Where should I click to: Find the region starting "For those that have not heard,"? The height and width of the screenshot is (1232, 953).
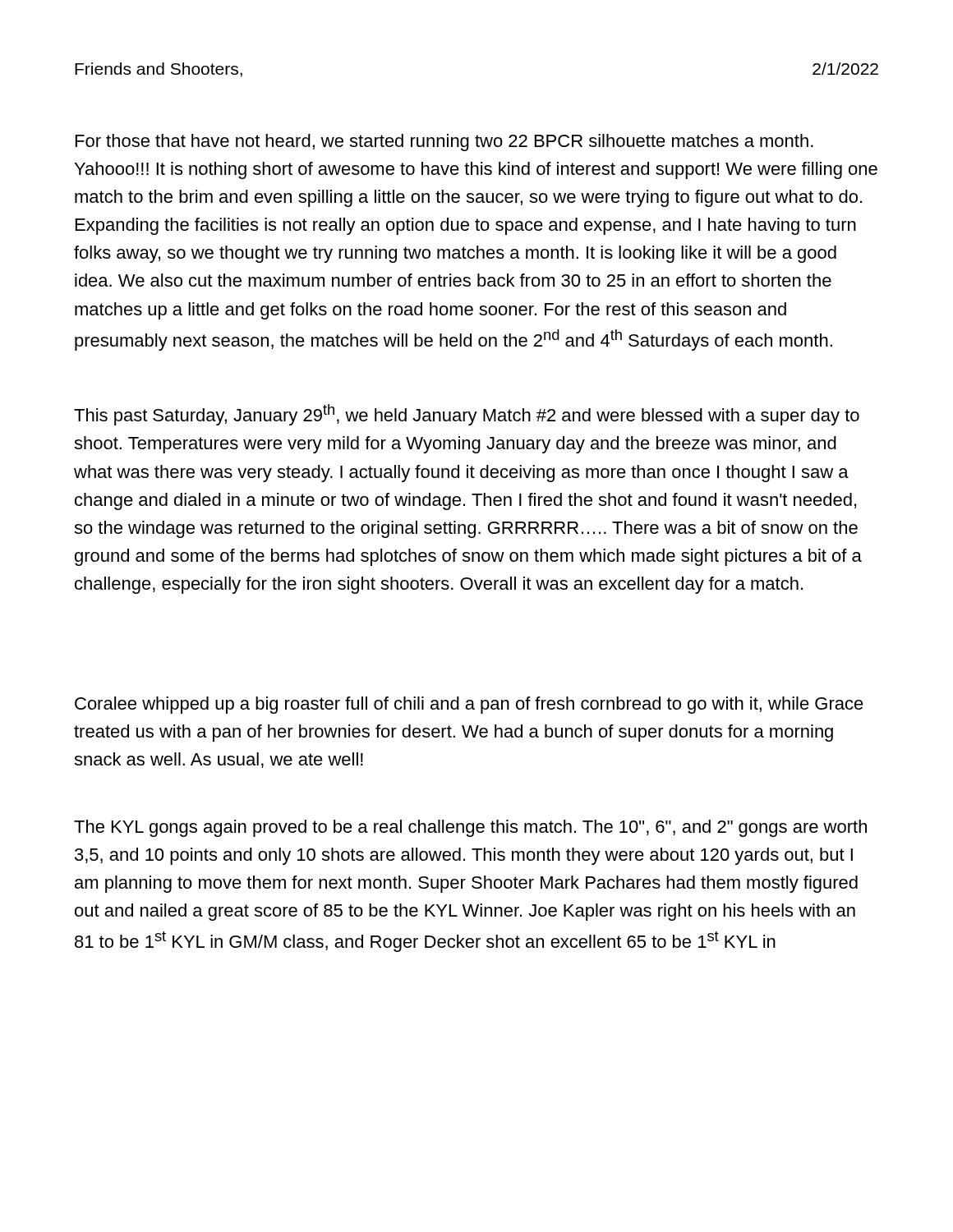coord(476,241)
